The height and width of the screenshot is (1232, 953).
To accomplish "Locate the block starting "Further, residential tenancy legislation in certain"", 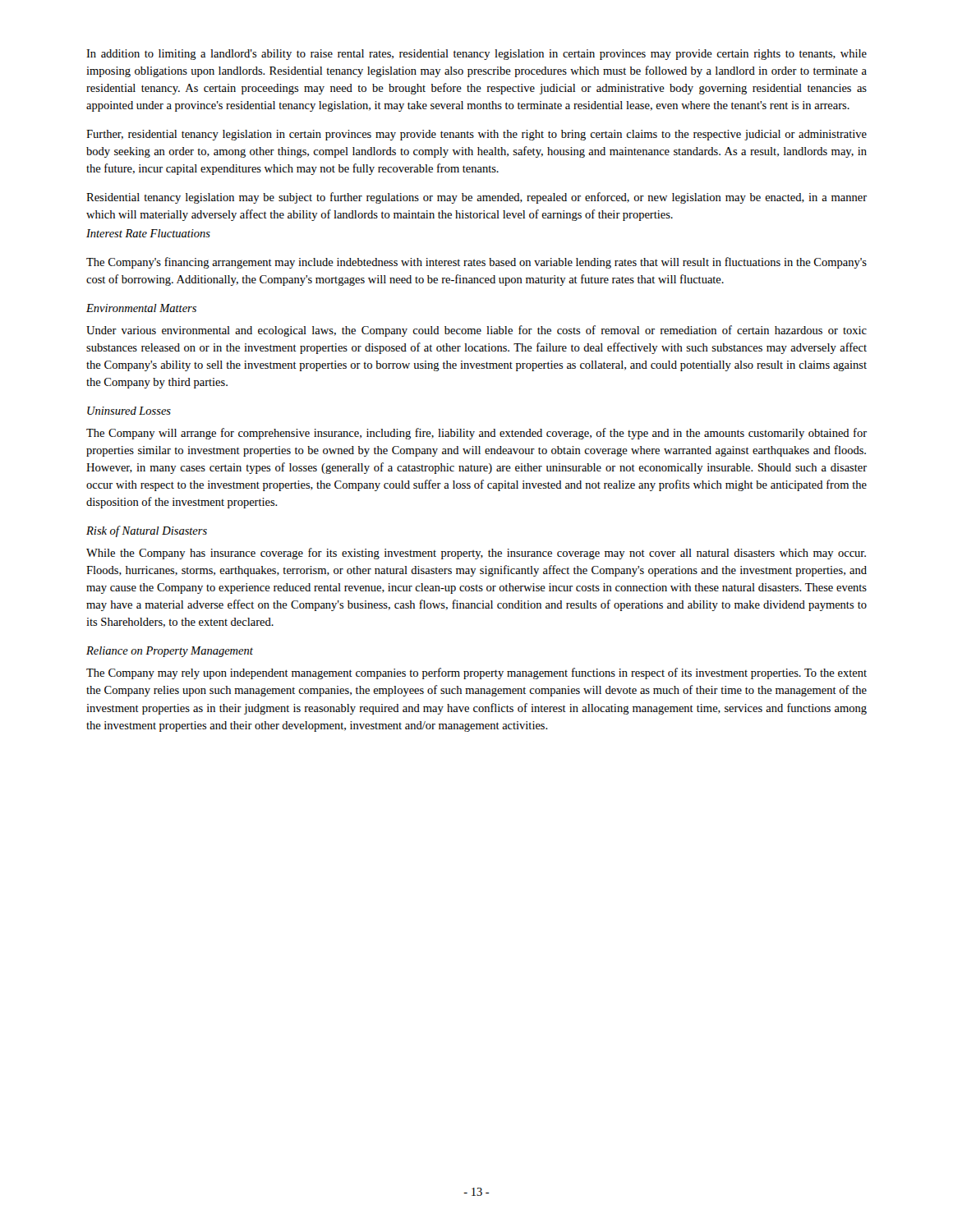I will point(476,151).
